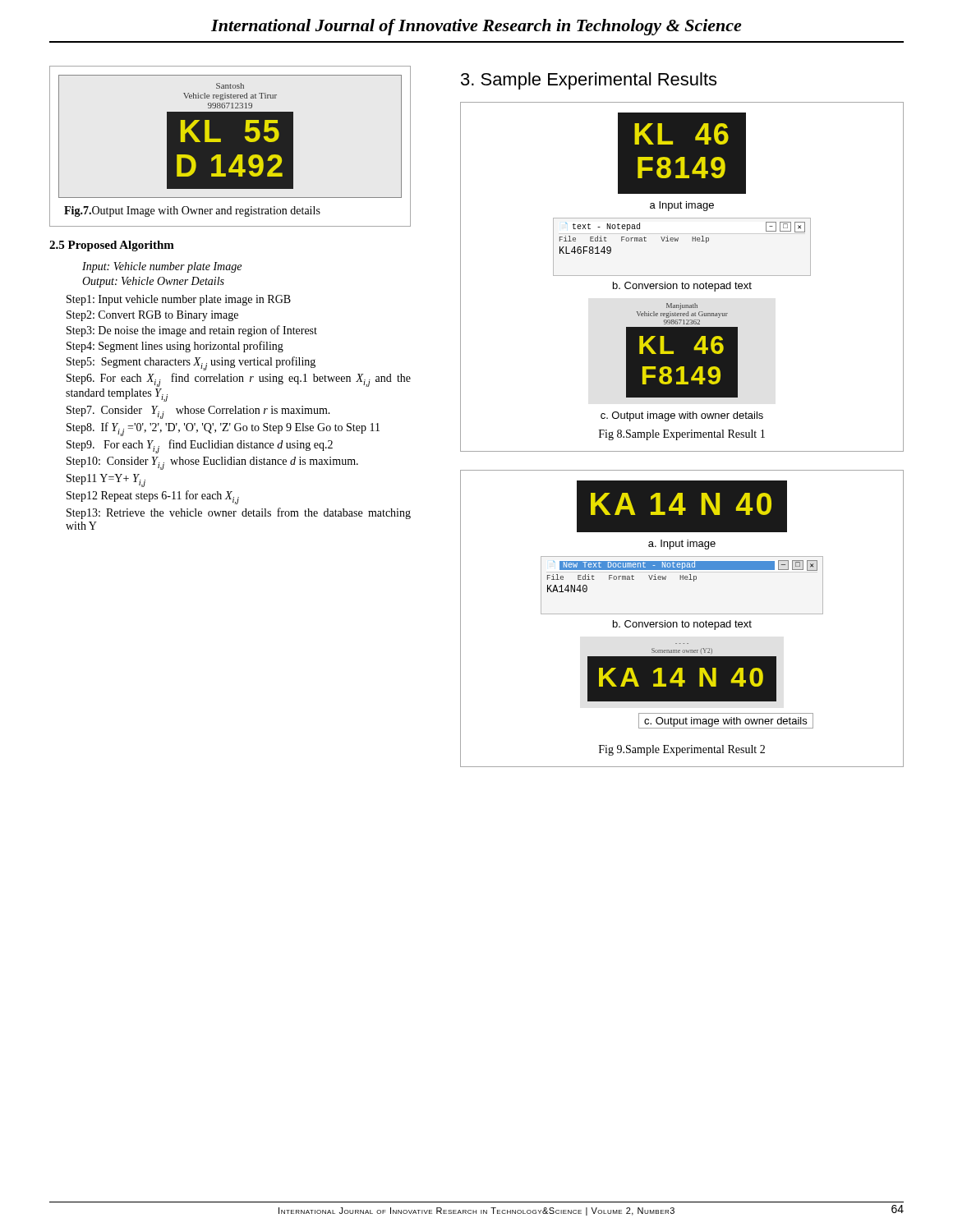Point to the block starting "2.5 Proposed Algorithm"
Viewport: 953px width, 1232px height.
click(x=112, y=244)
